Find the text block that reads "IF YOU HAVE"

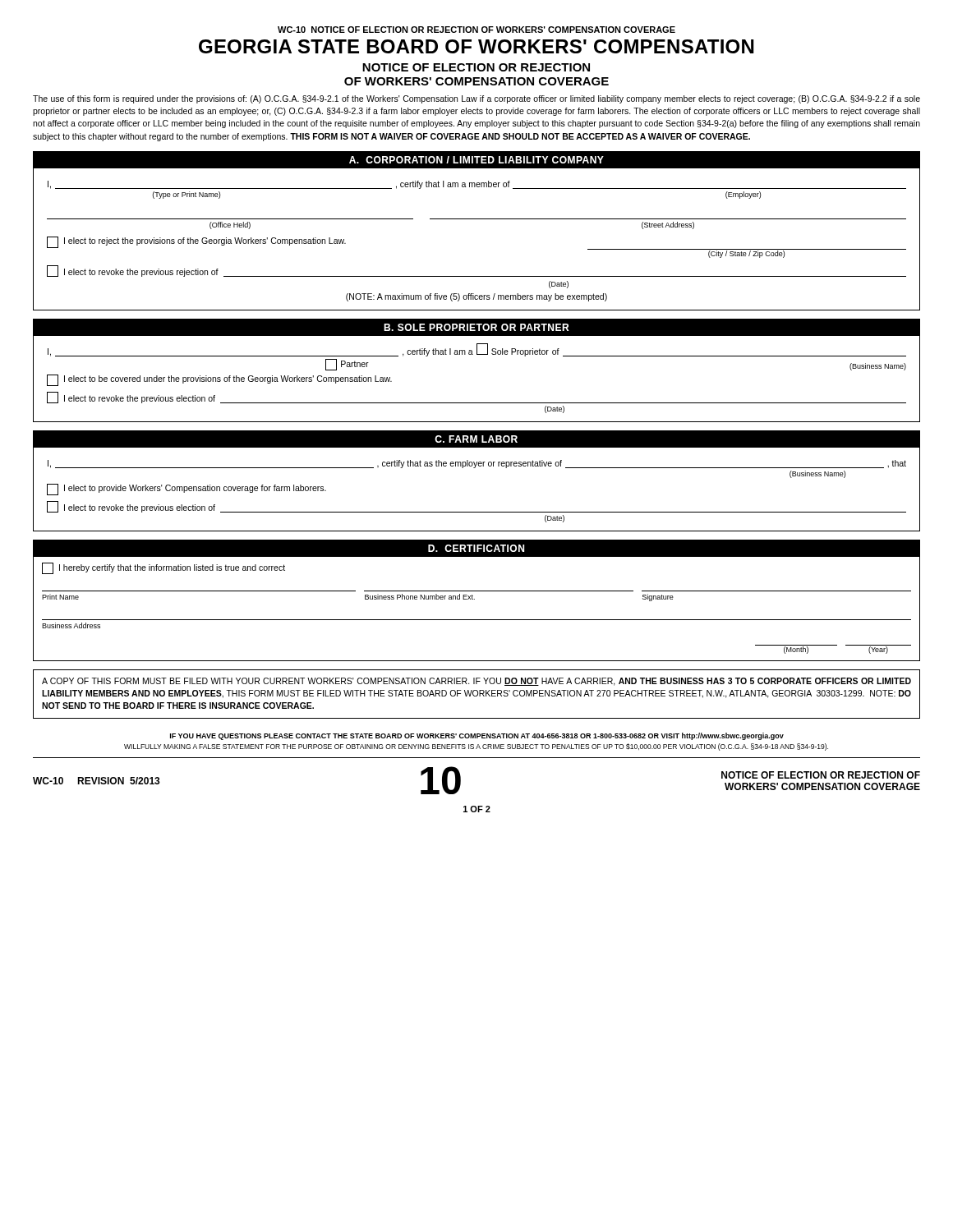tap(476, 736)
